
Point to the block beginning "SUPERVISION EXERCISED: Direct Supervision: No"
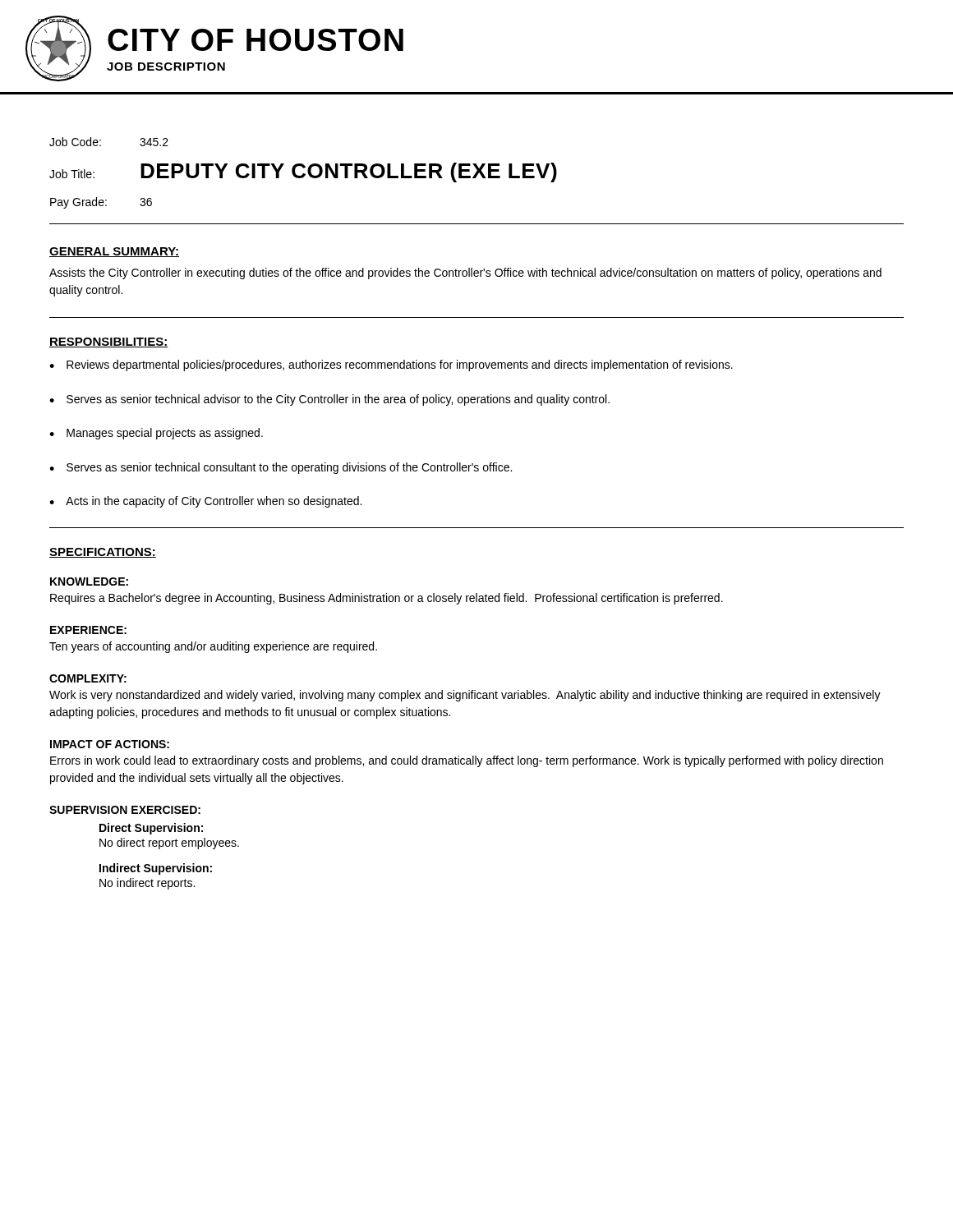(x=125, y=810)
